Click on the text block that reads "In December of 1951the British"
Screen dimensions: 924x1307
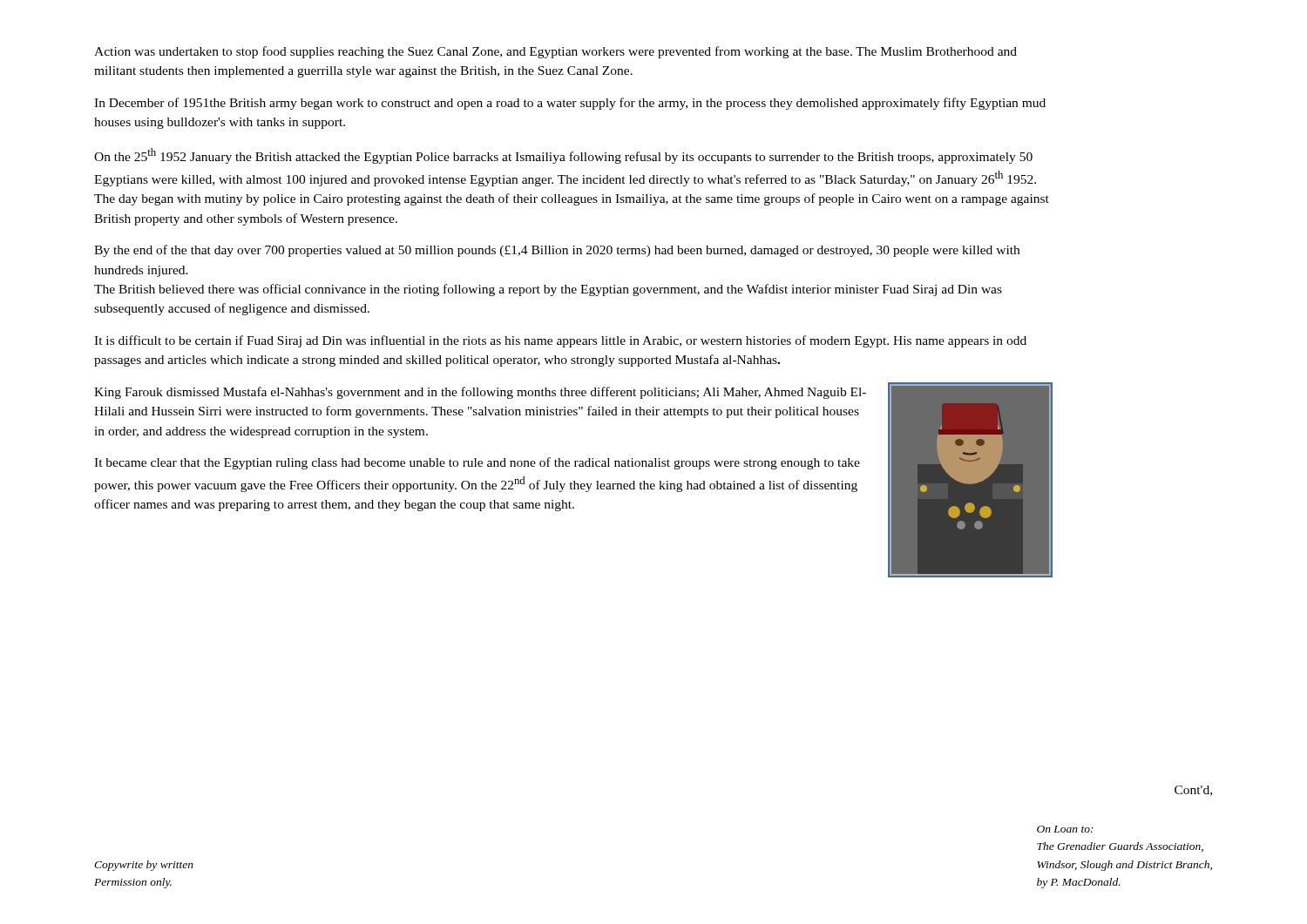point(570,112)
